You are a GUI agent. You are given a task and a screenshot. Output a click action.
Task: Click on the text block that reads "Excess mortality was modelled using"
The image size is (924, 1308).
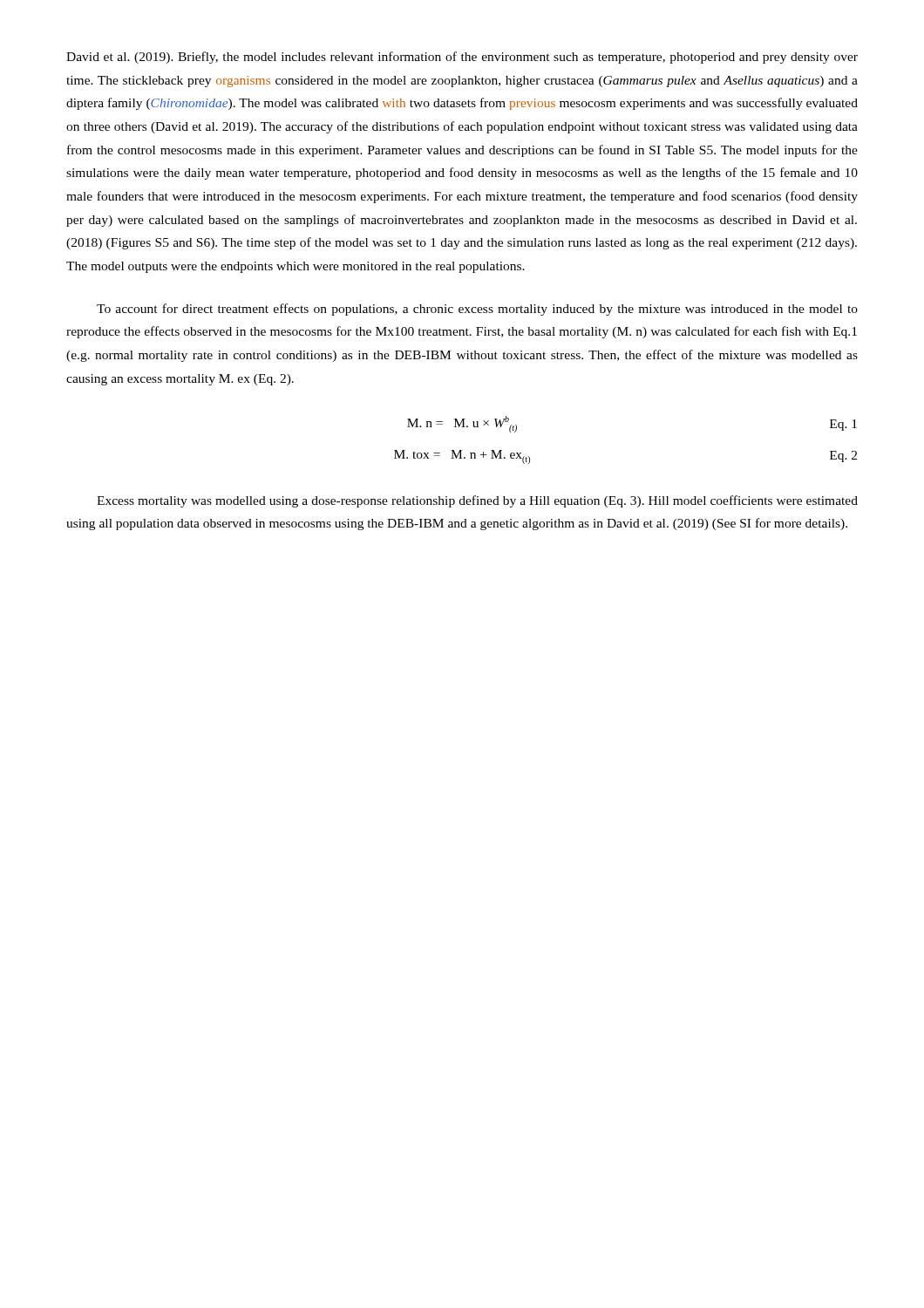[462, 511]
